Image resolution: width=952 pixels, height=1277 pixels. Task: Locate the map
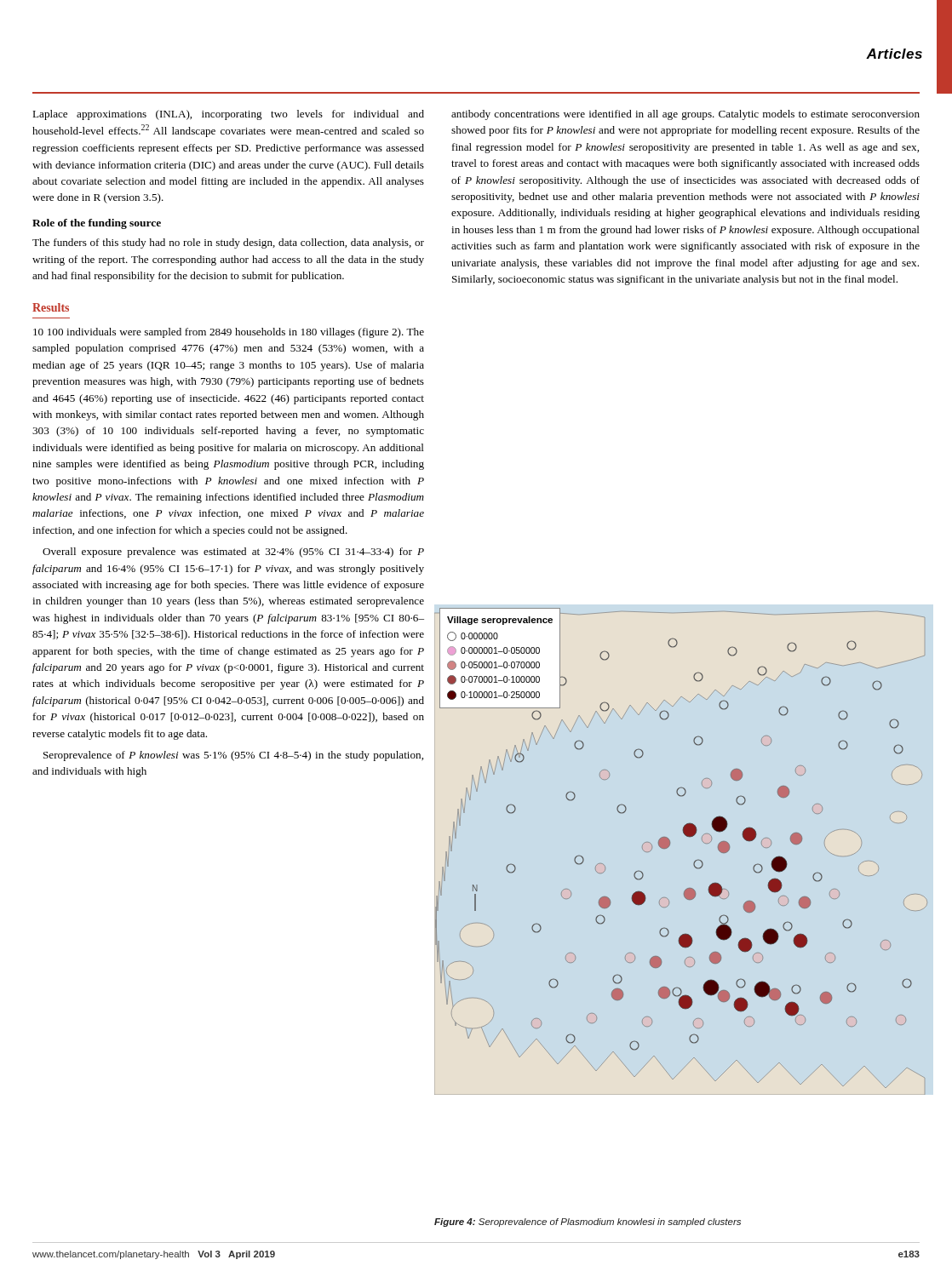point(684,850)
